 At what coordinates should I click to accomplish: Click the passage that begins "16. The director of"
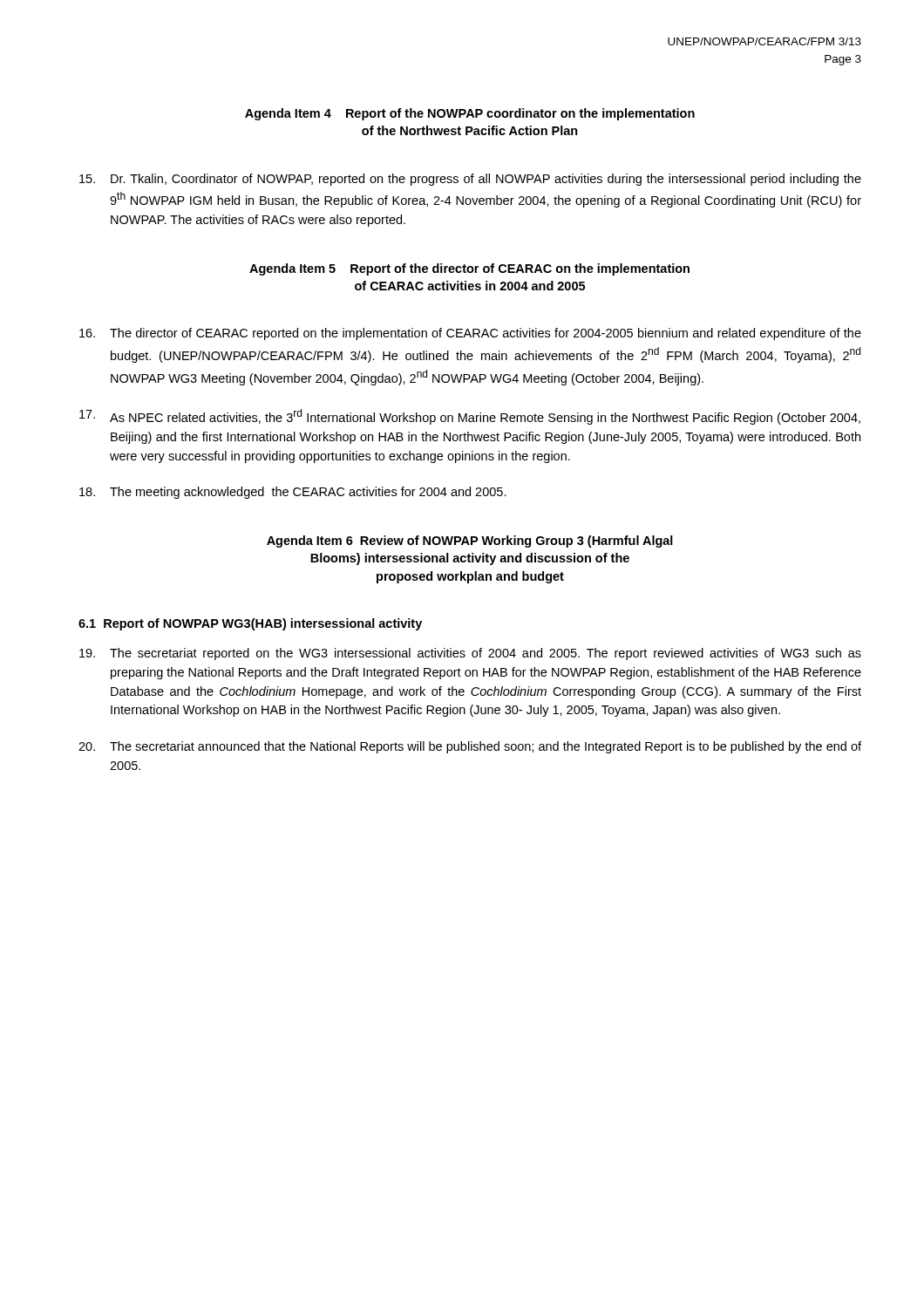click(470, 356)
